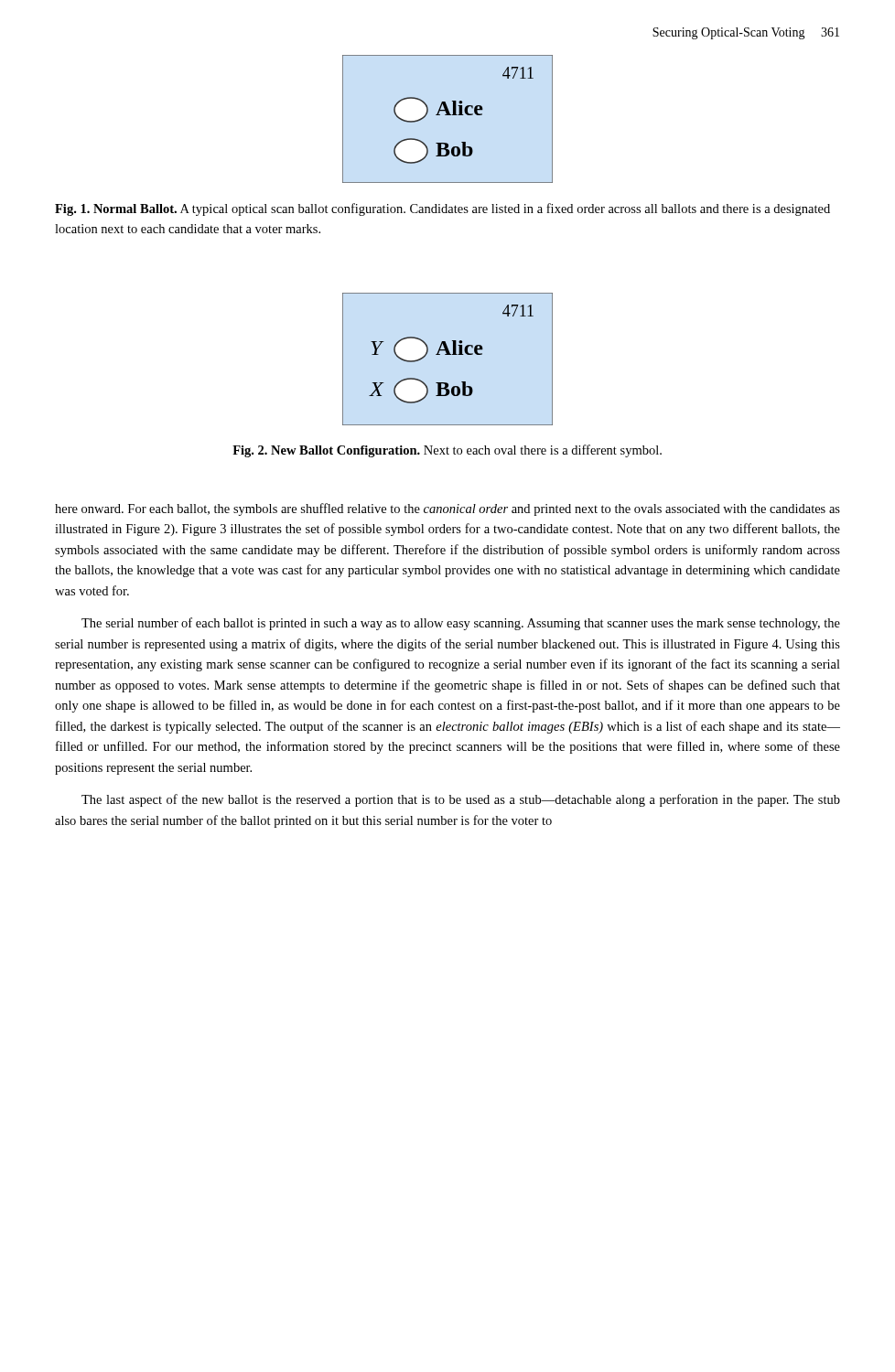The height and width of the screenshot is (1372, 895).
Task: Locate the block starting "here onward. For each ballot,"
Action: pos(448,550)
